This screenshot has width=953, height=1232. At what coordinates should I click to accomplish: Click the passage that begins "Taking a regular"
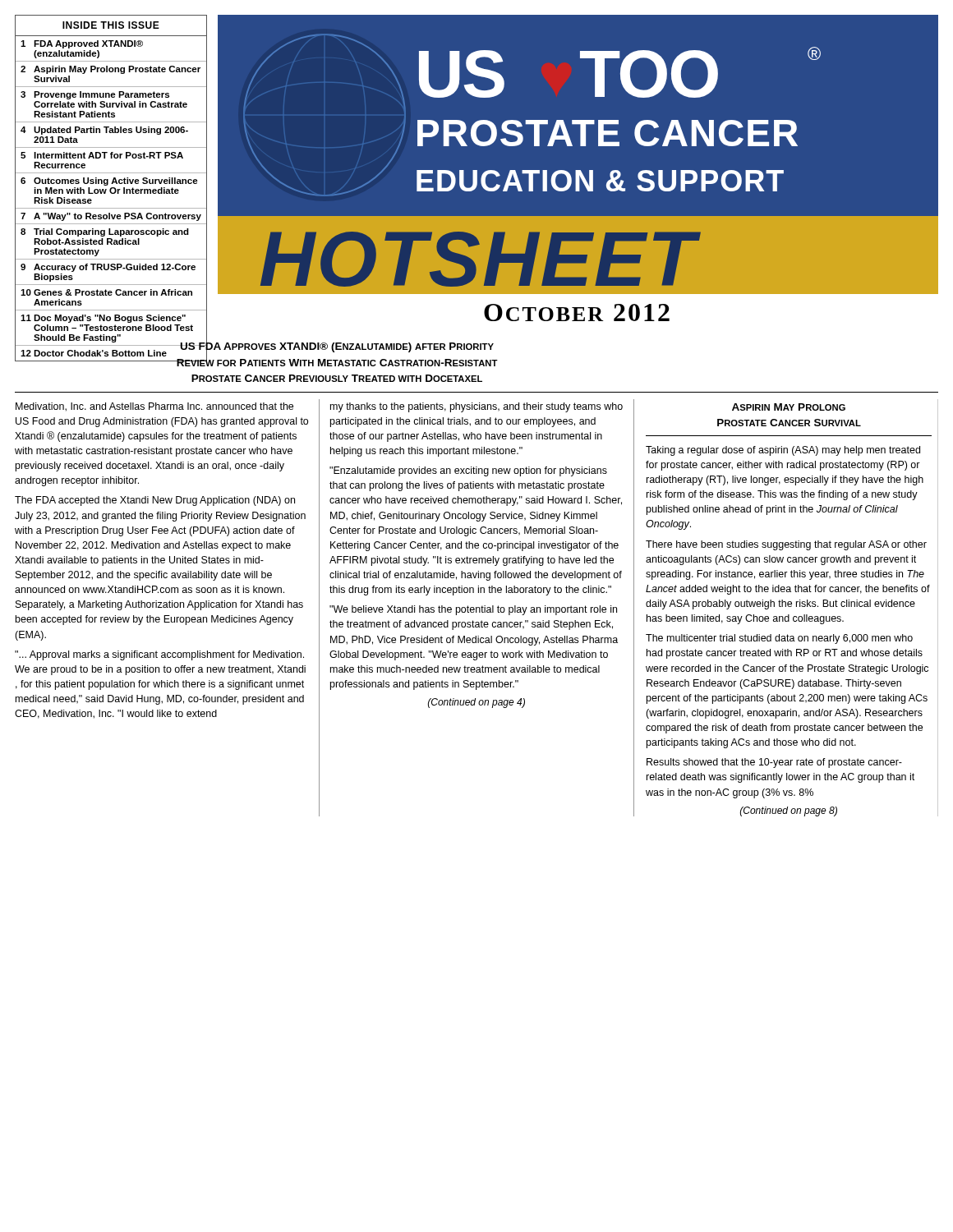click(x=789, y=629)
